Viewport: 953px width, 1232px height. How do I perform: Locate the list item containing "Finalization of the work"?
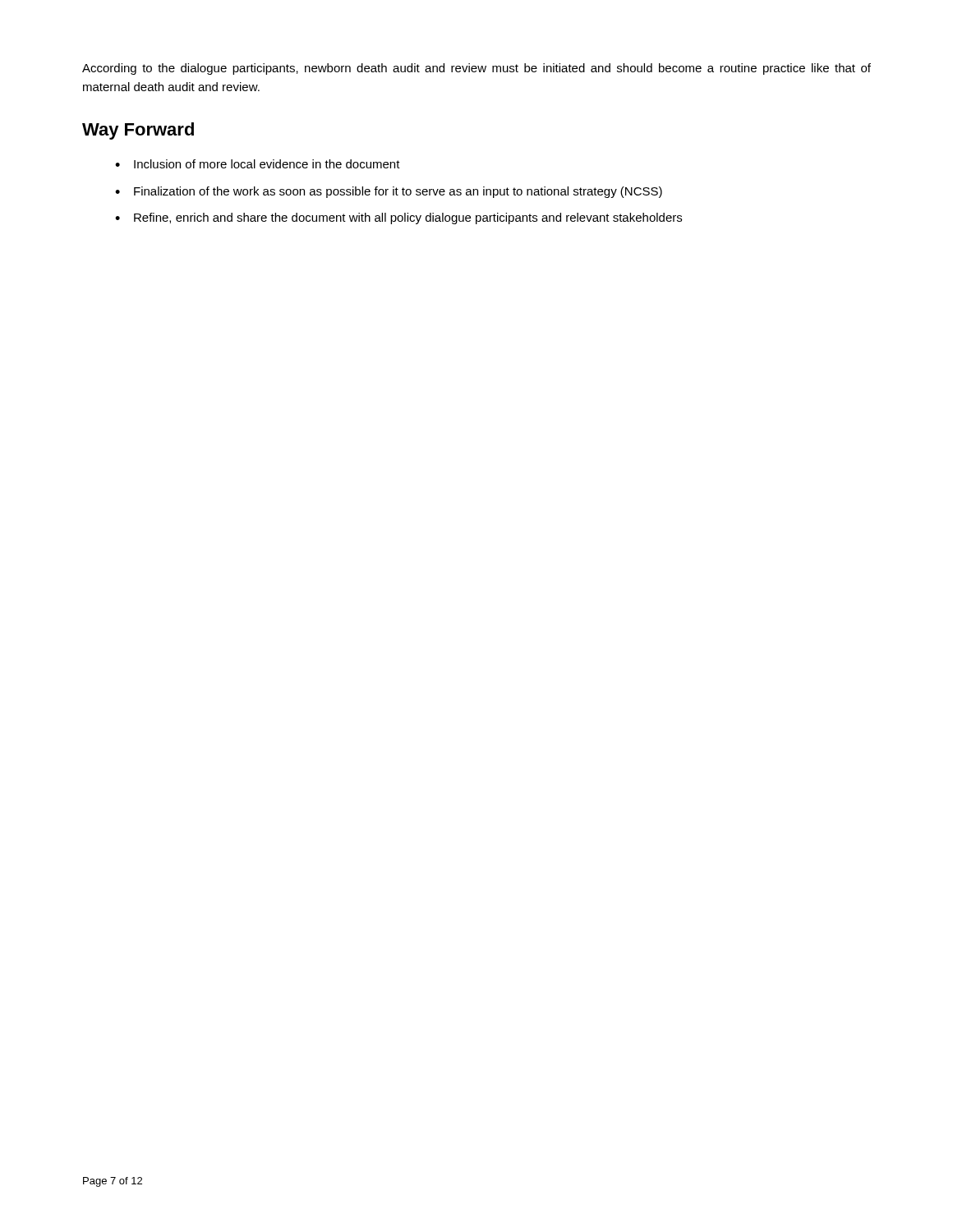pos(398,191)
